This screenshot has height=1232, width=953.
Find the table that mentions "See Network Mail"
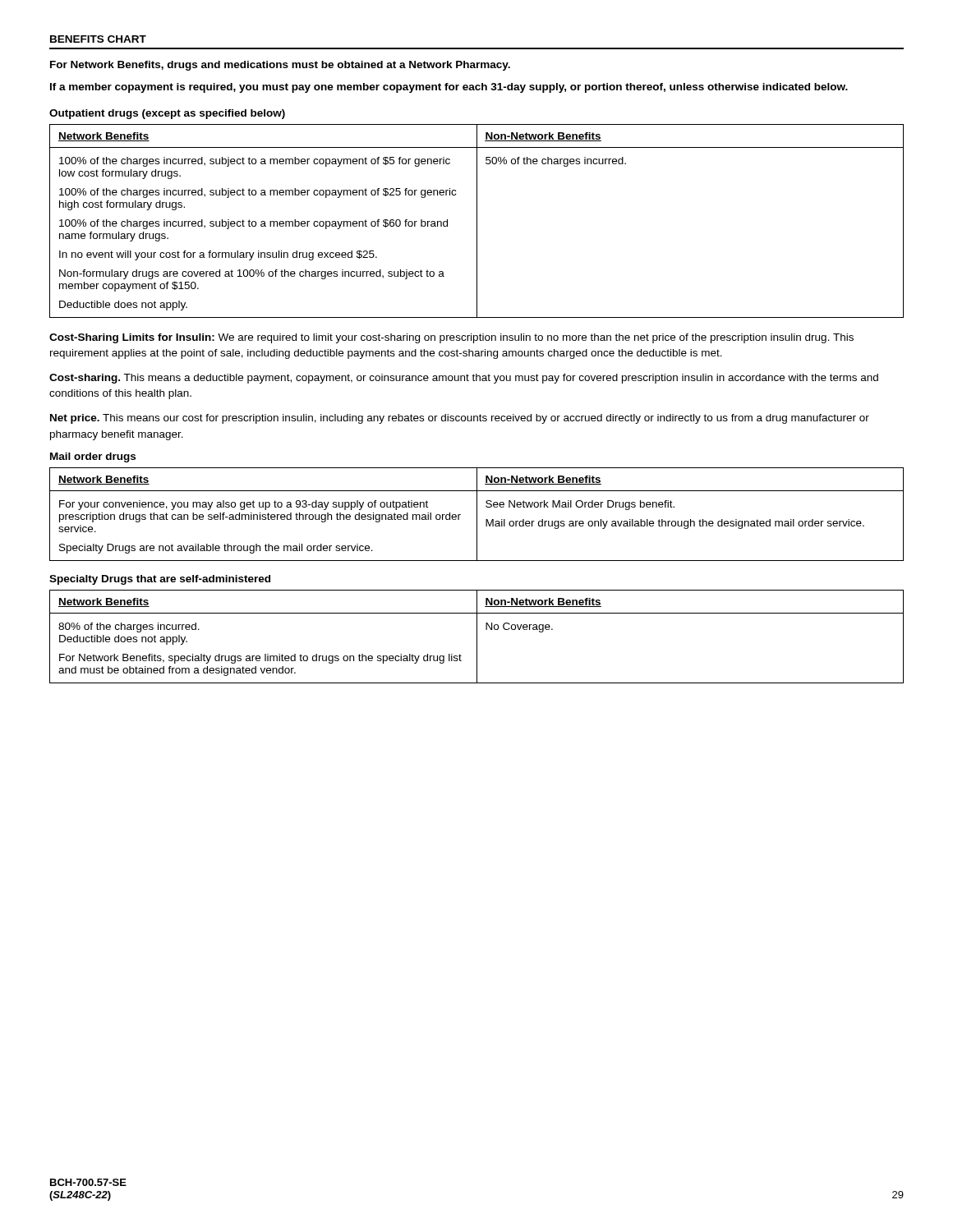point(476,514)
